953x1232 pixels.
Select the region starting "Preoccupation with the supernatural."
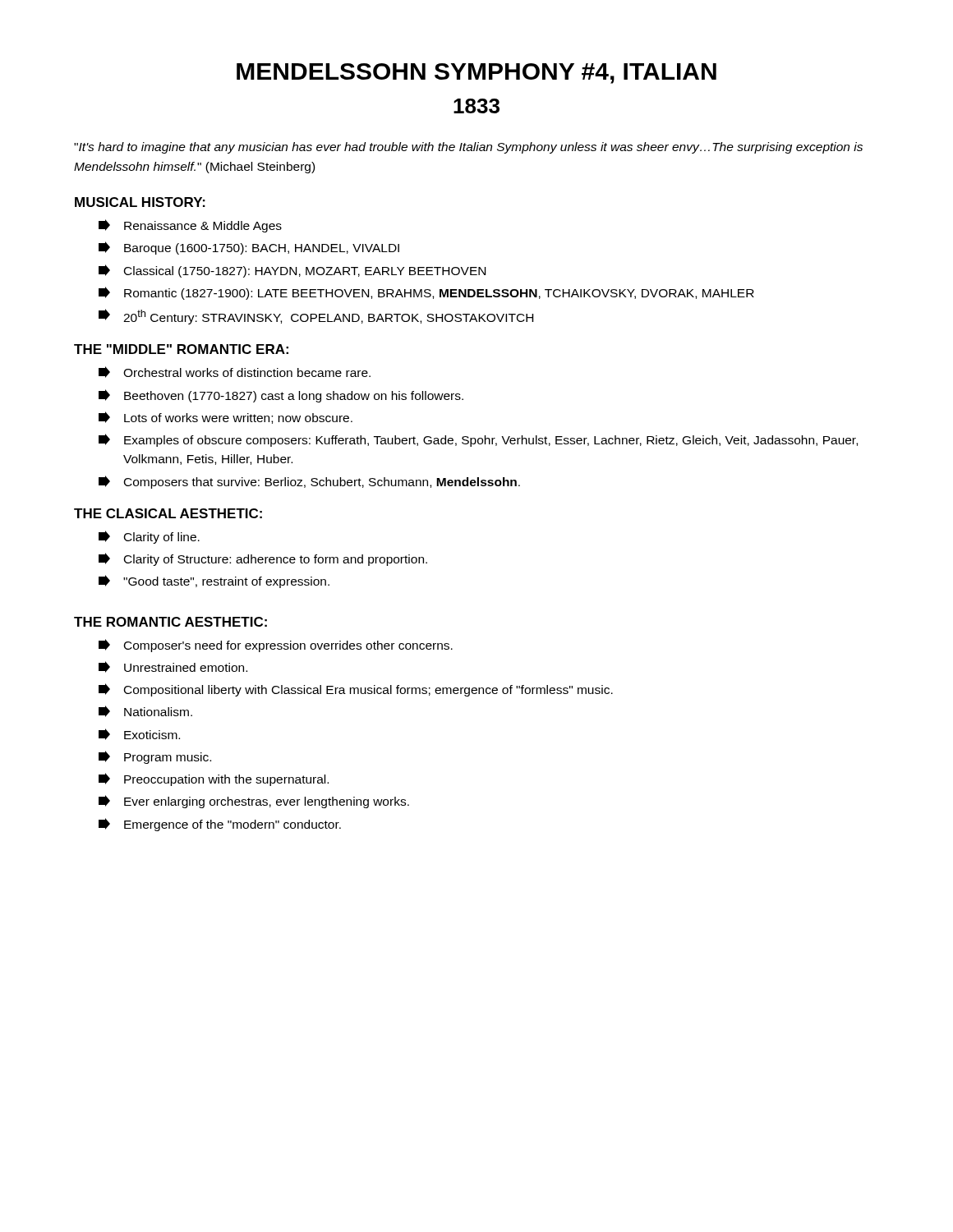(214, 779)
